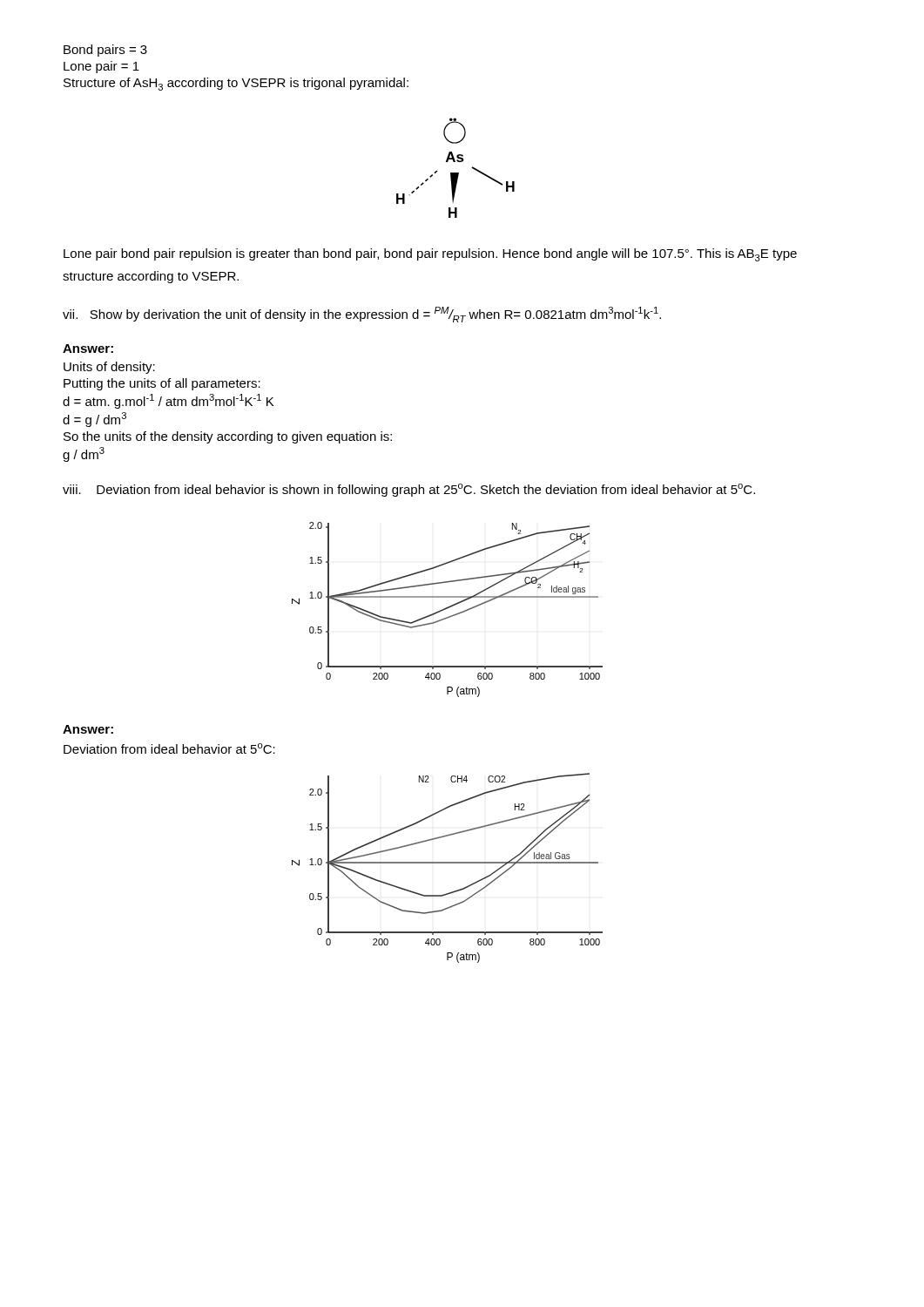The image size is (924, 1307).
Task: Find the region starting "Lone pair = 1"
Action: click(x=101, y=66)
